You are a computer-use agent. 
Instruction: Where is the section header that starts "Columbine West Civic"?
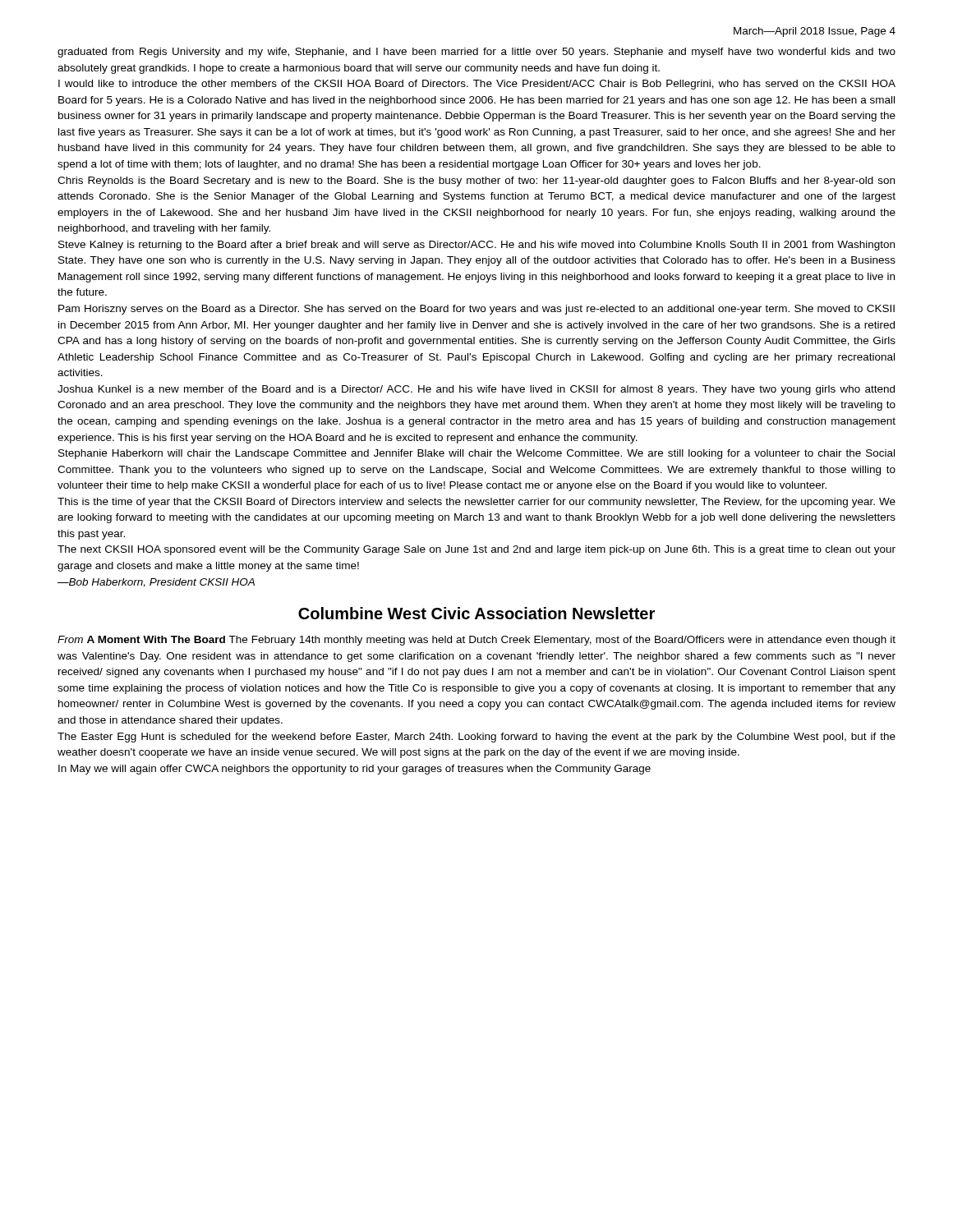pos(476,614)
